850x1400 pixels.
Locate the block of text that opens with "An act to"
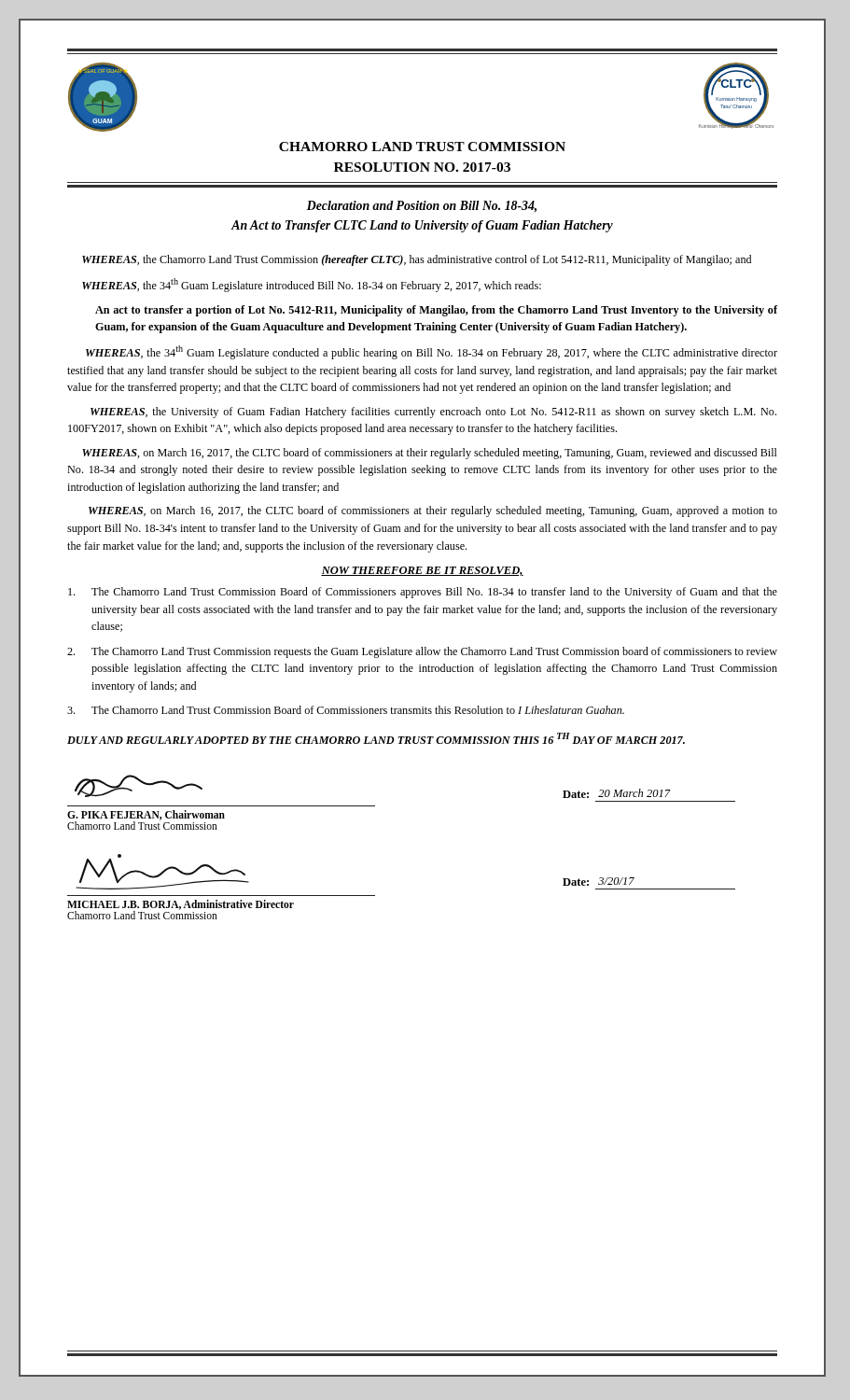coord(436,318)
